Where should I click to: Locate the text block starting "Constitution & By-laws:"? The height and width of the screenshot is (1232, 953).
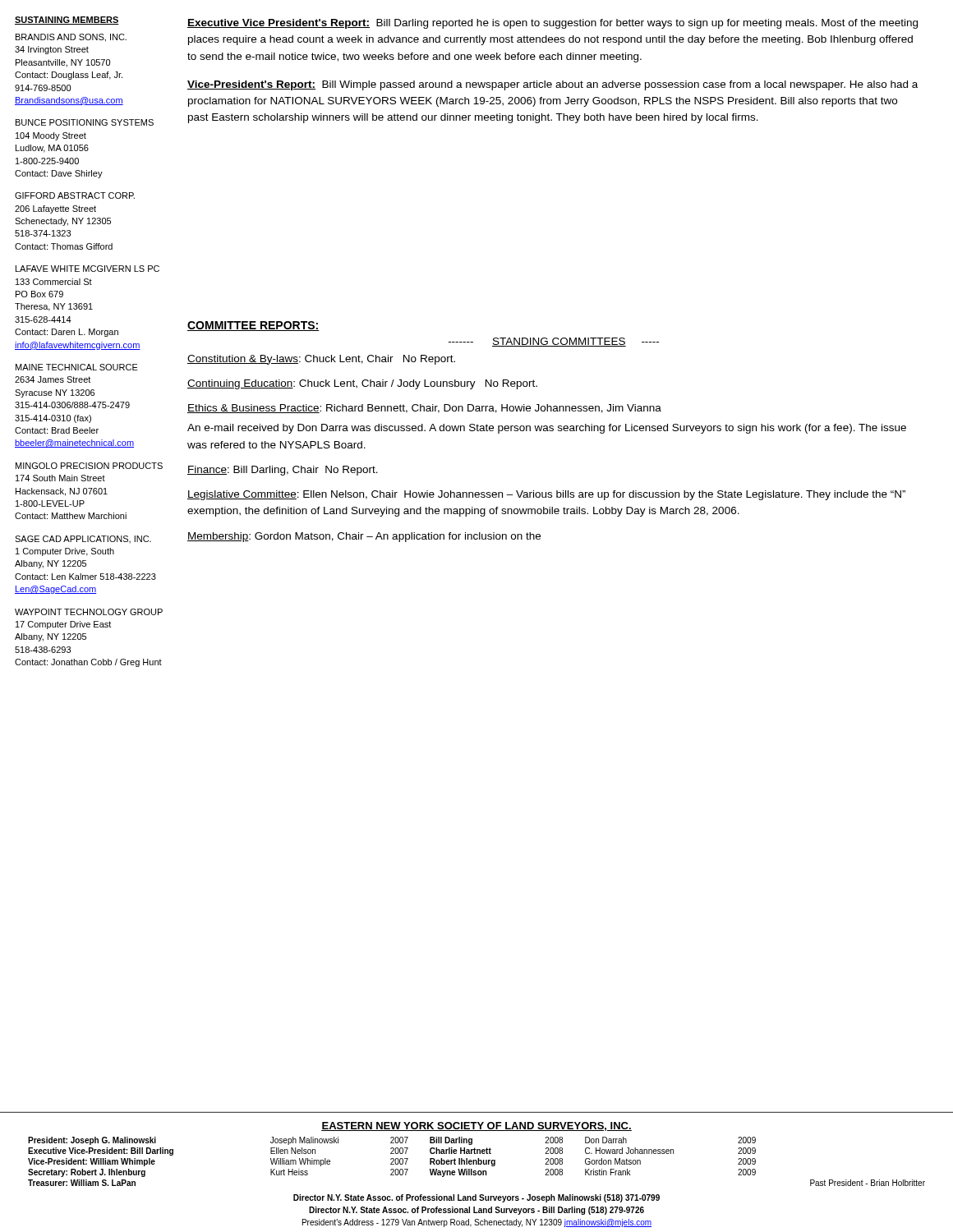[x=322, y=358]
